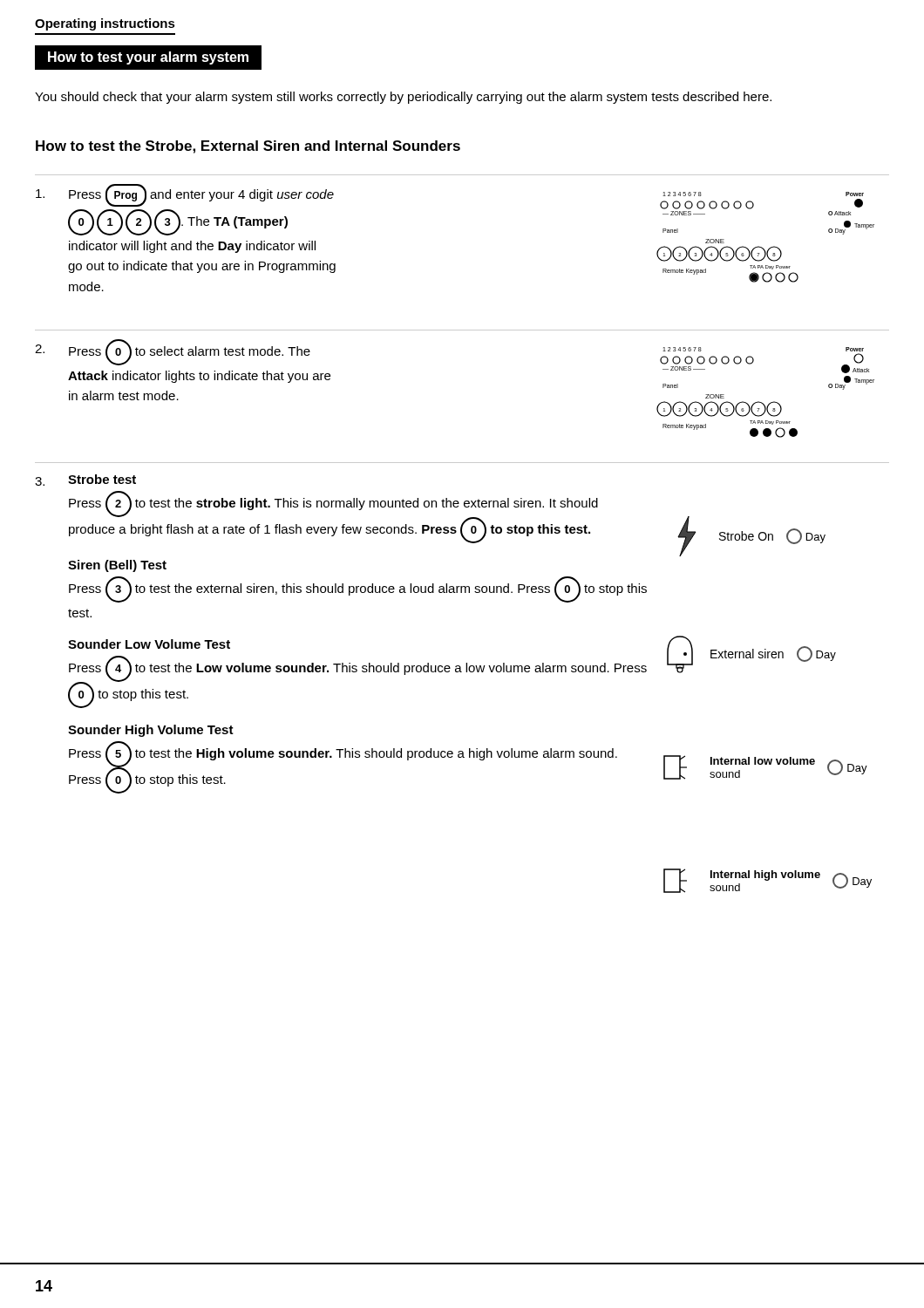Select the region starting "2. Press 0 to select alarm test mode."
The height and width of the screenshot is (1308, 924).
pos(229,378)
